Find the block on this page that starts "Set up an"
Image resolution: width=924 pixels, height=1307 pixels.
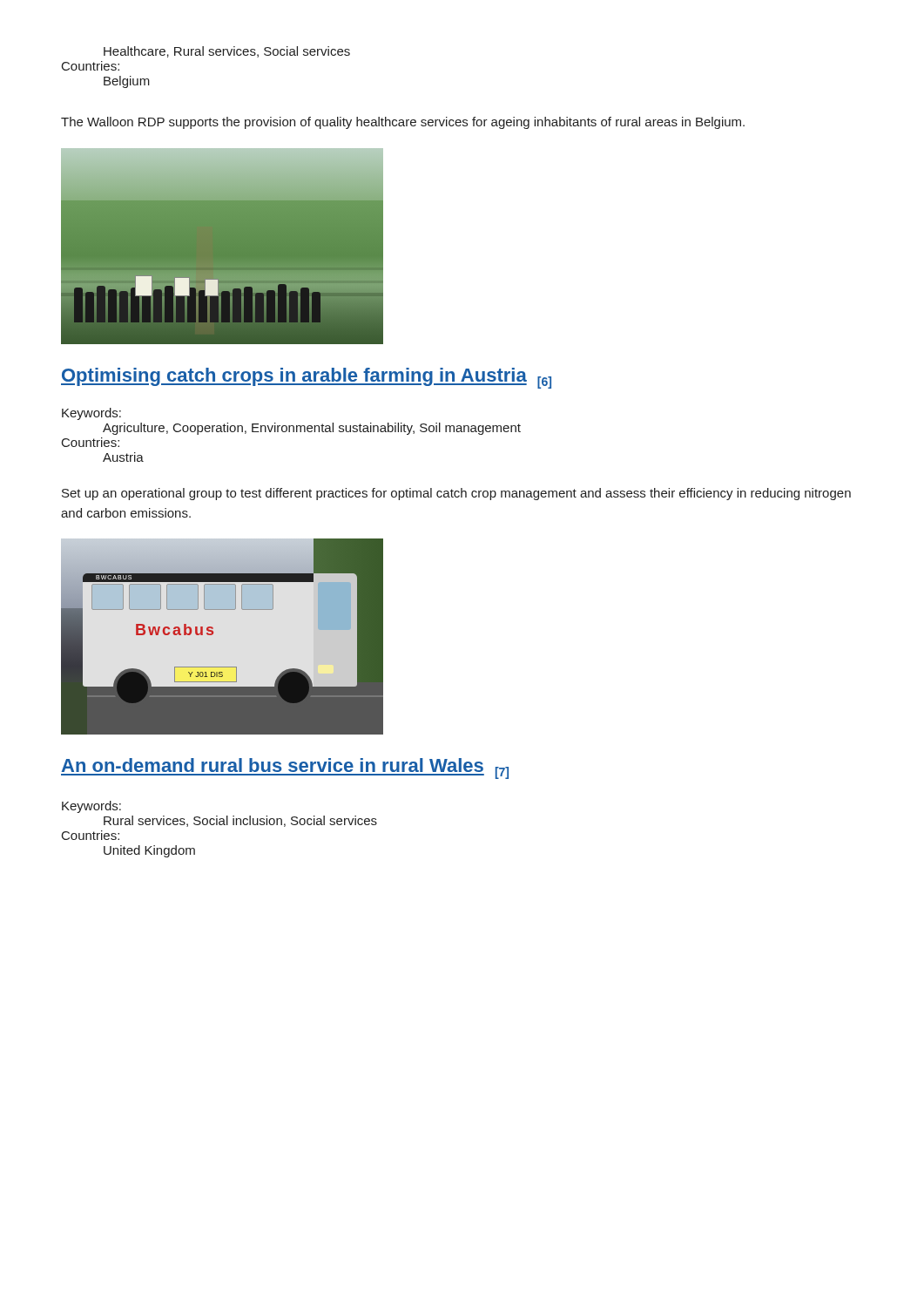coord(456,503)
